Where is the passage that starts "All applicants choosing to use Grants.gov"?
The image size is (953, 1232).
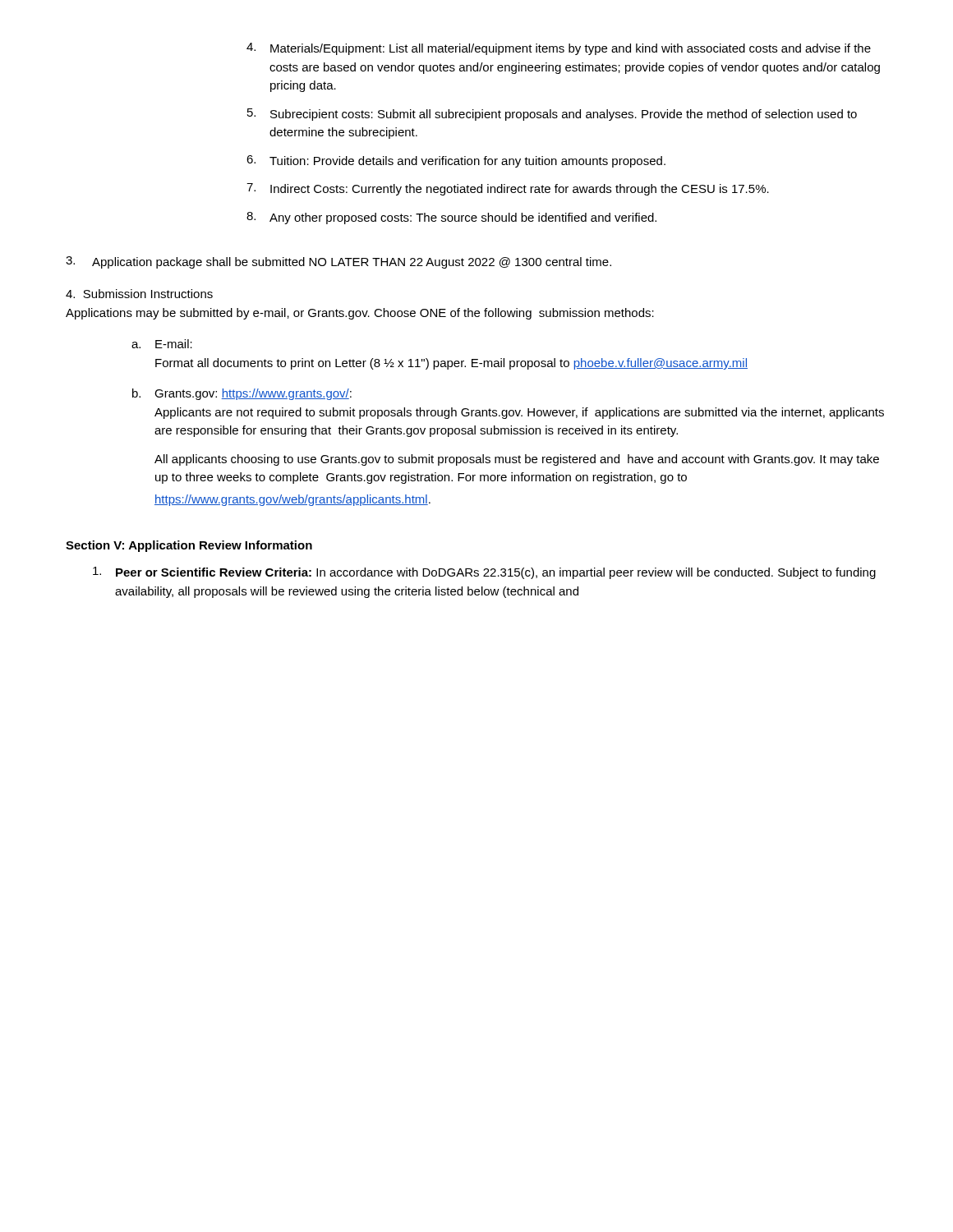[517, 468]
